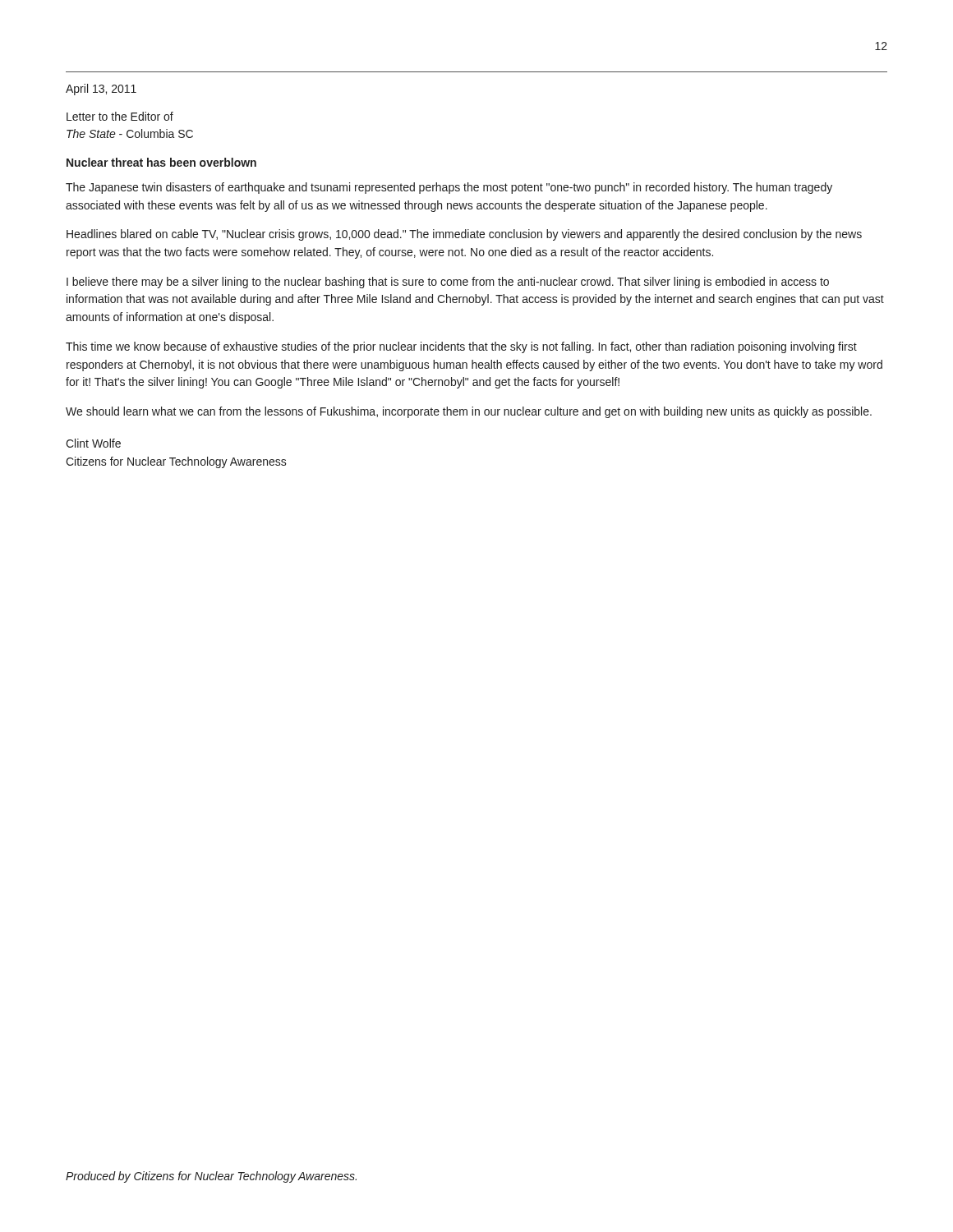Select the element starting "Clint Wolfe Citizens"
This screenshot has height=1232, width=953.
[x=176, y=452]
